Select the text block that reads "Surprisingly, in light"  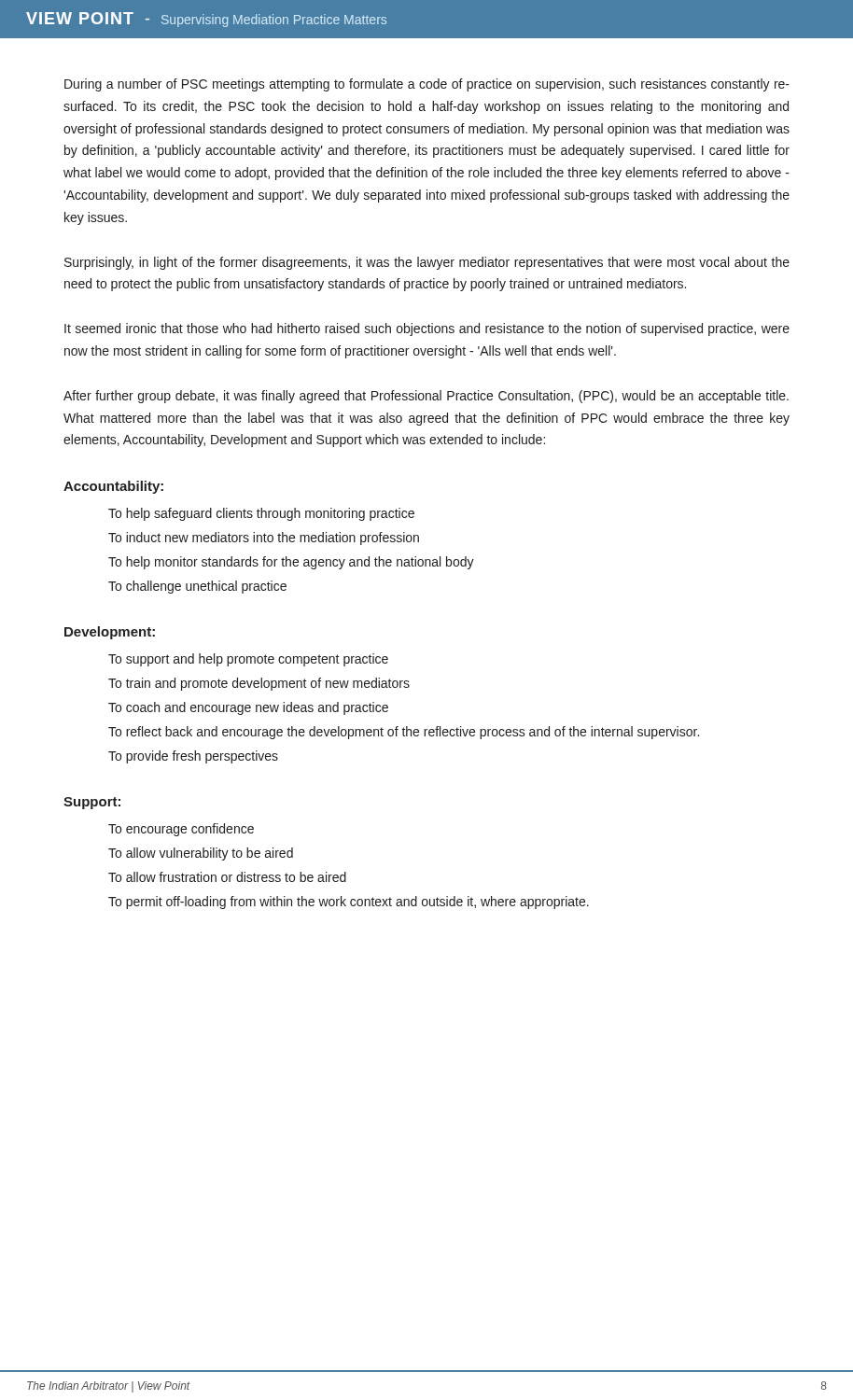pos(426,273)
